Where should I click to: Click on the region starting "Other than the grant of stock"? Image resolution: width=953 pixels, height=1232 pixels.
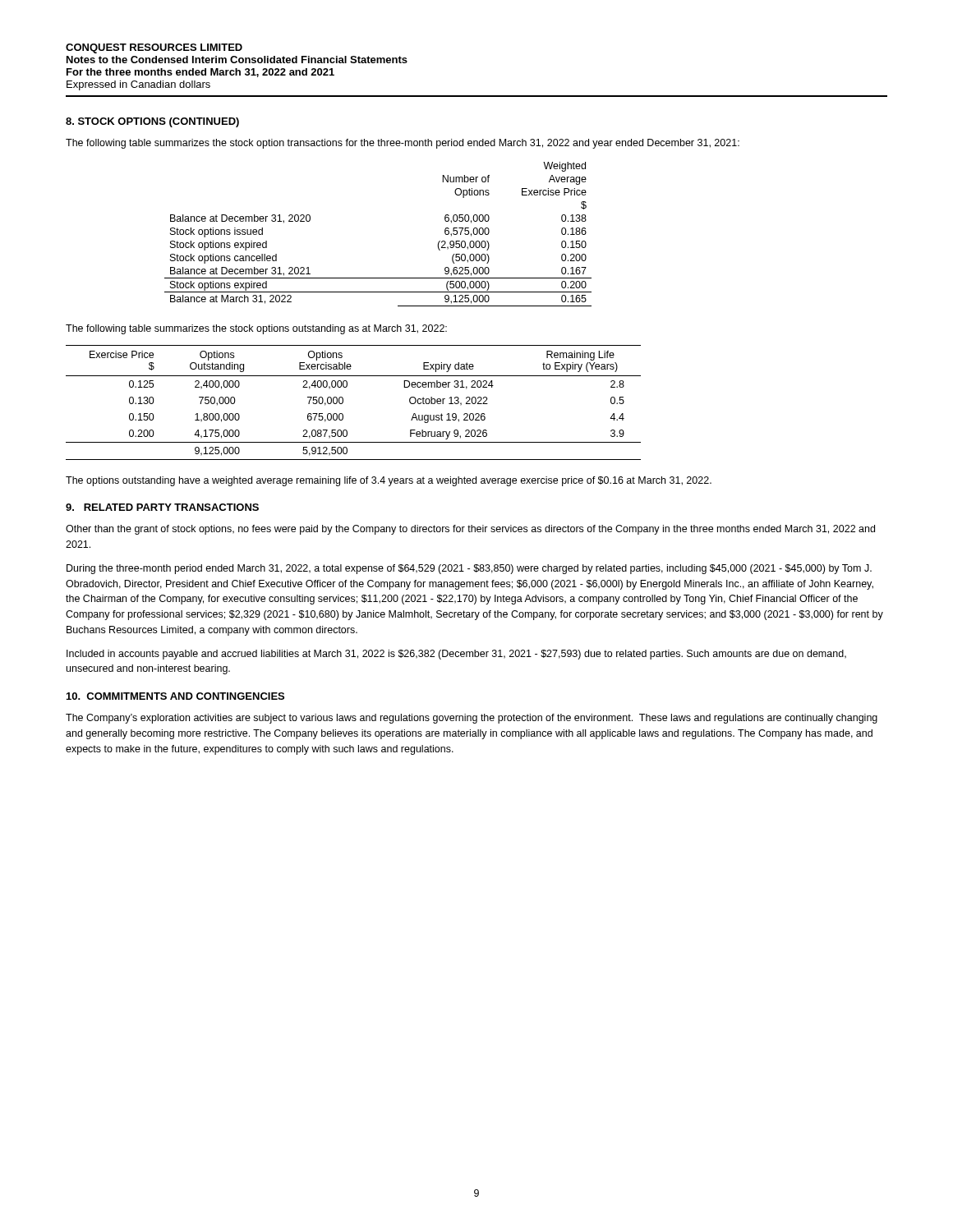tap(471, 537)
